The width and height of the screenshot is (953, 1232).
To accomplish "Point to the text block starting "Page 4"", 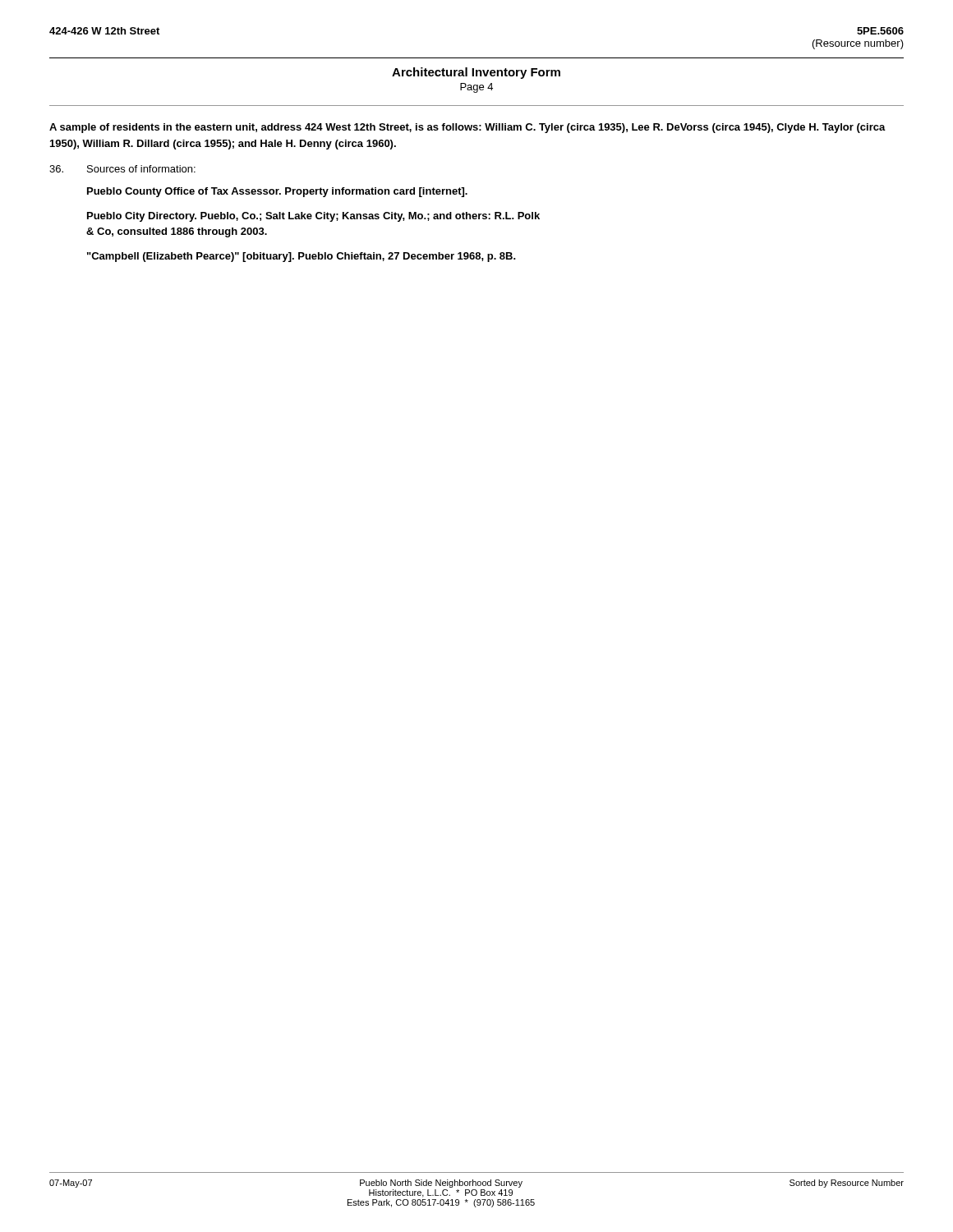I will 476,87.
